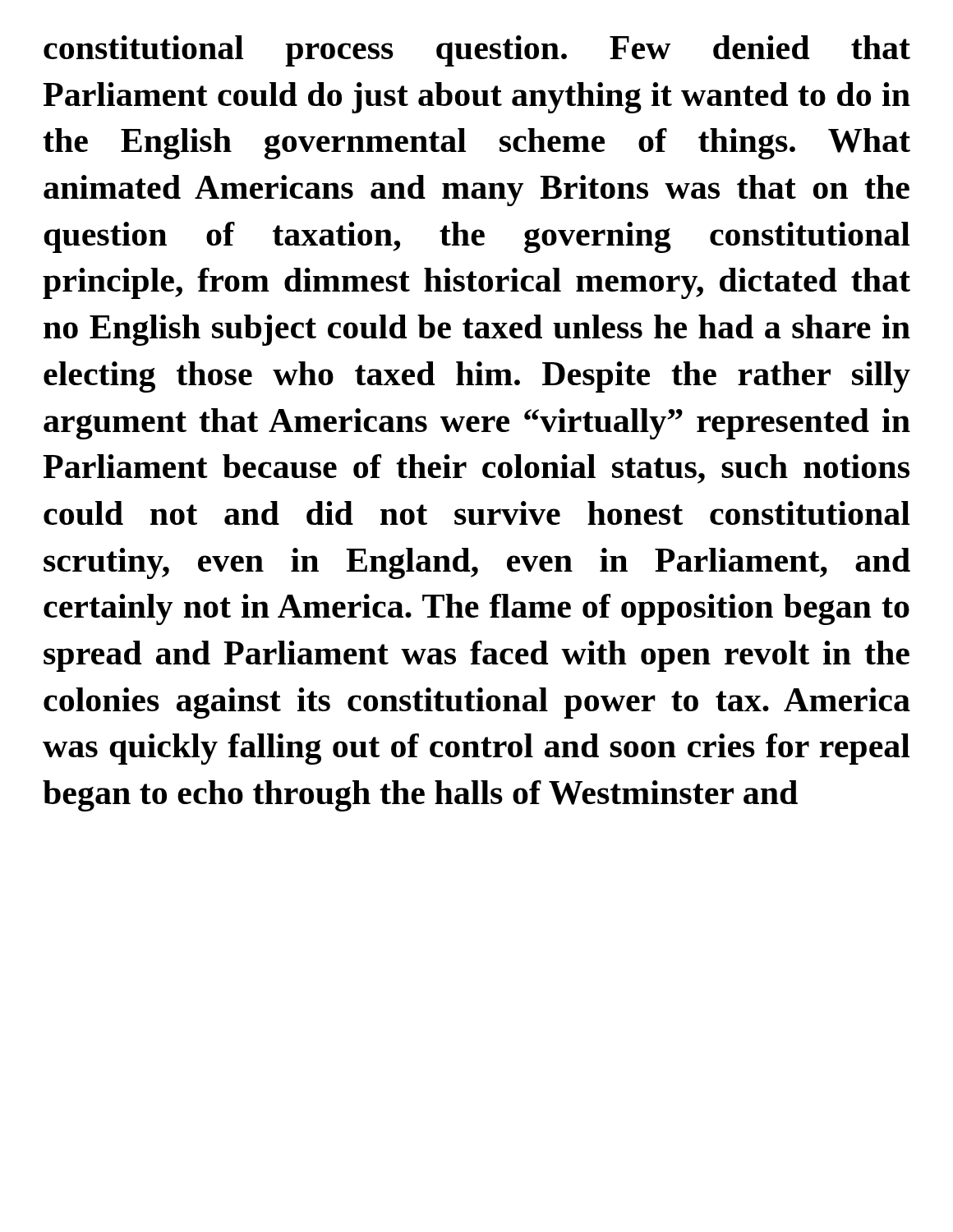
Task: Click on the text block that reads "constitutional process question. Few denied that Parliament could"
Action: [x=476, y=420]
